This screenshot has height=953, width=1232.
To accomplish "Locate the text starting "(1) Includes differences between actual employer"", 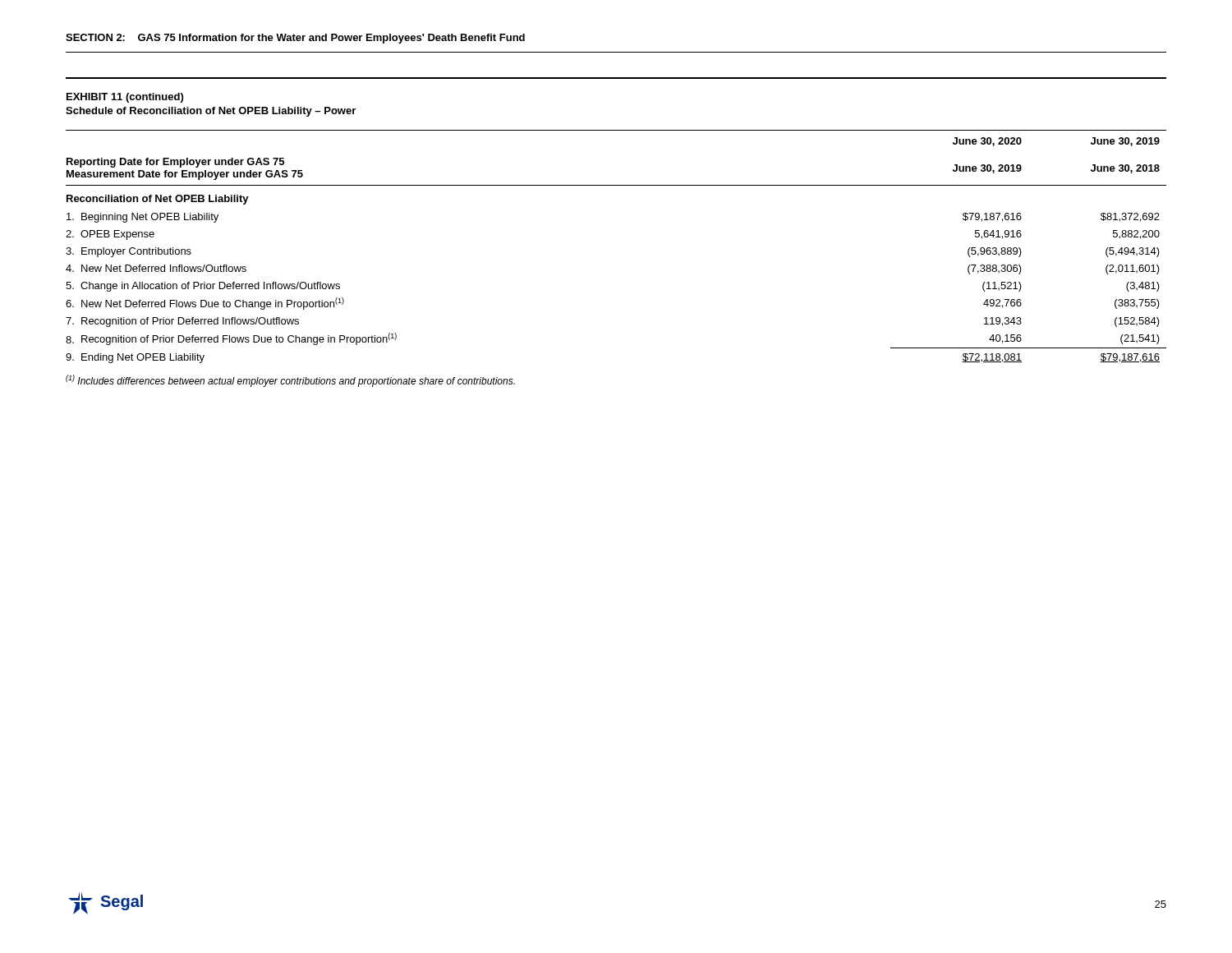I will pos(291,381).
